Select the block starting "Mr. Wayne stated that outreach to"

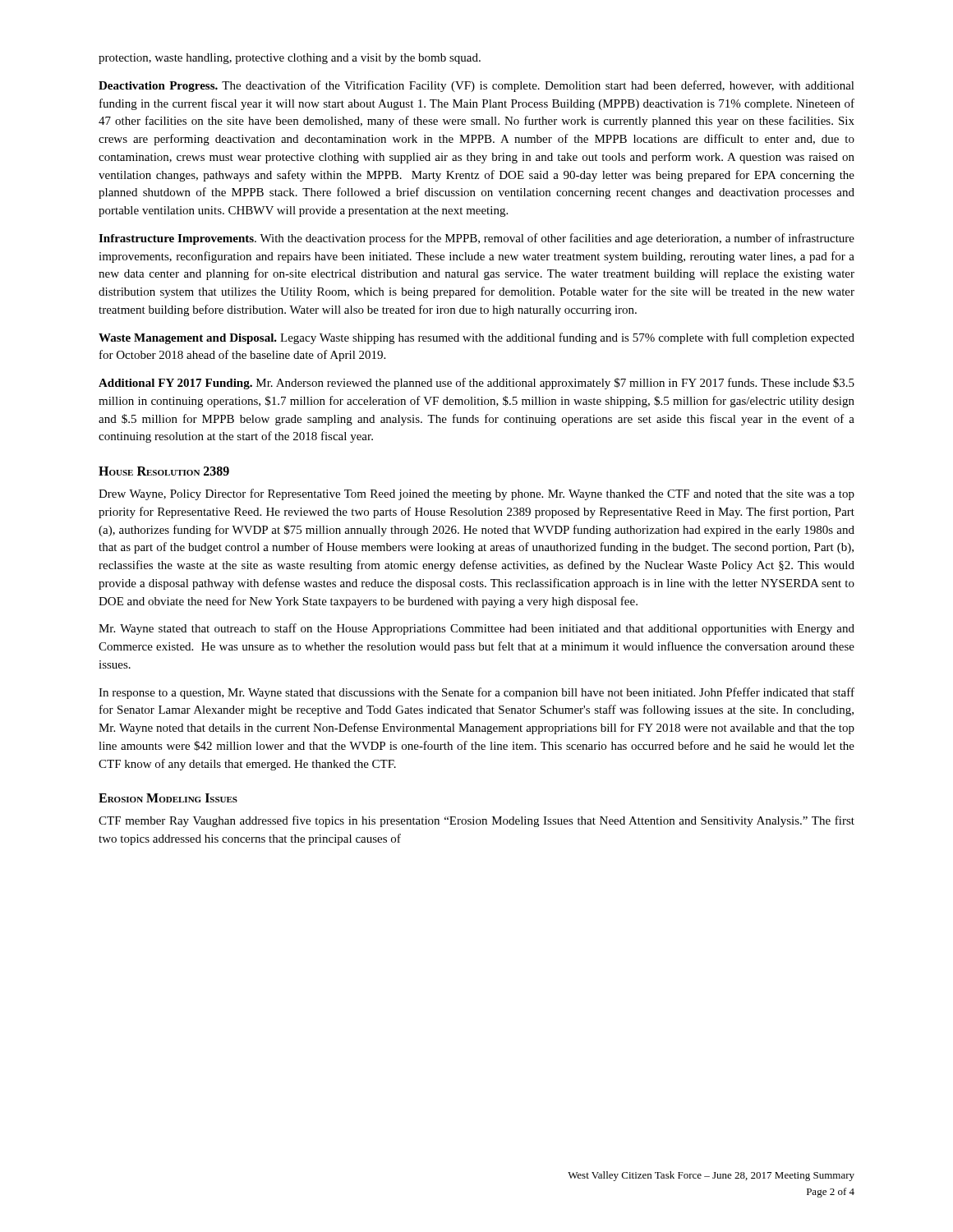[x=476, y=646]
